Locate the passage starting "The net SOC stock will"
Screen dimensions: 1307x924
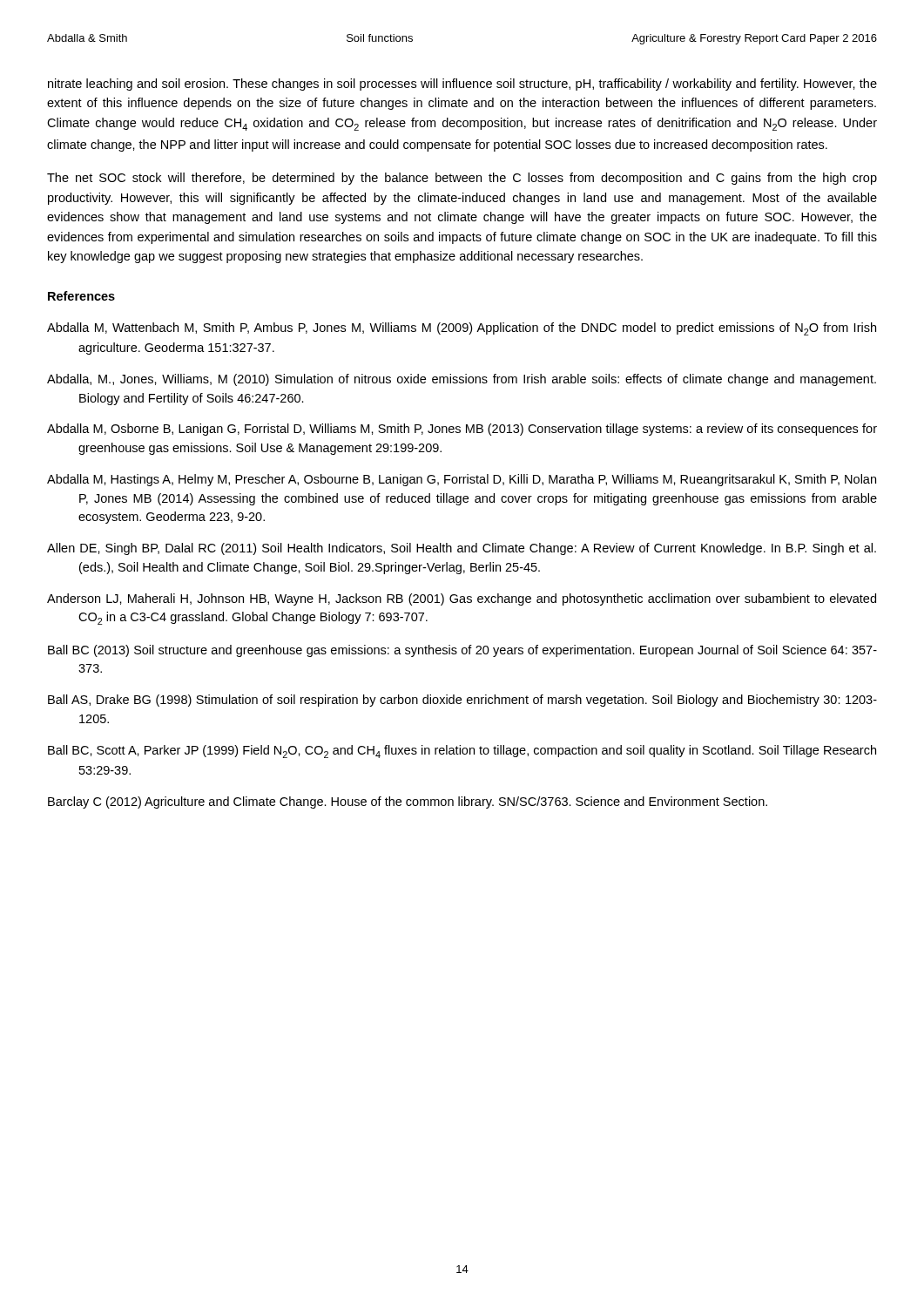coord(462,217)
